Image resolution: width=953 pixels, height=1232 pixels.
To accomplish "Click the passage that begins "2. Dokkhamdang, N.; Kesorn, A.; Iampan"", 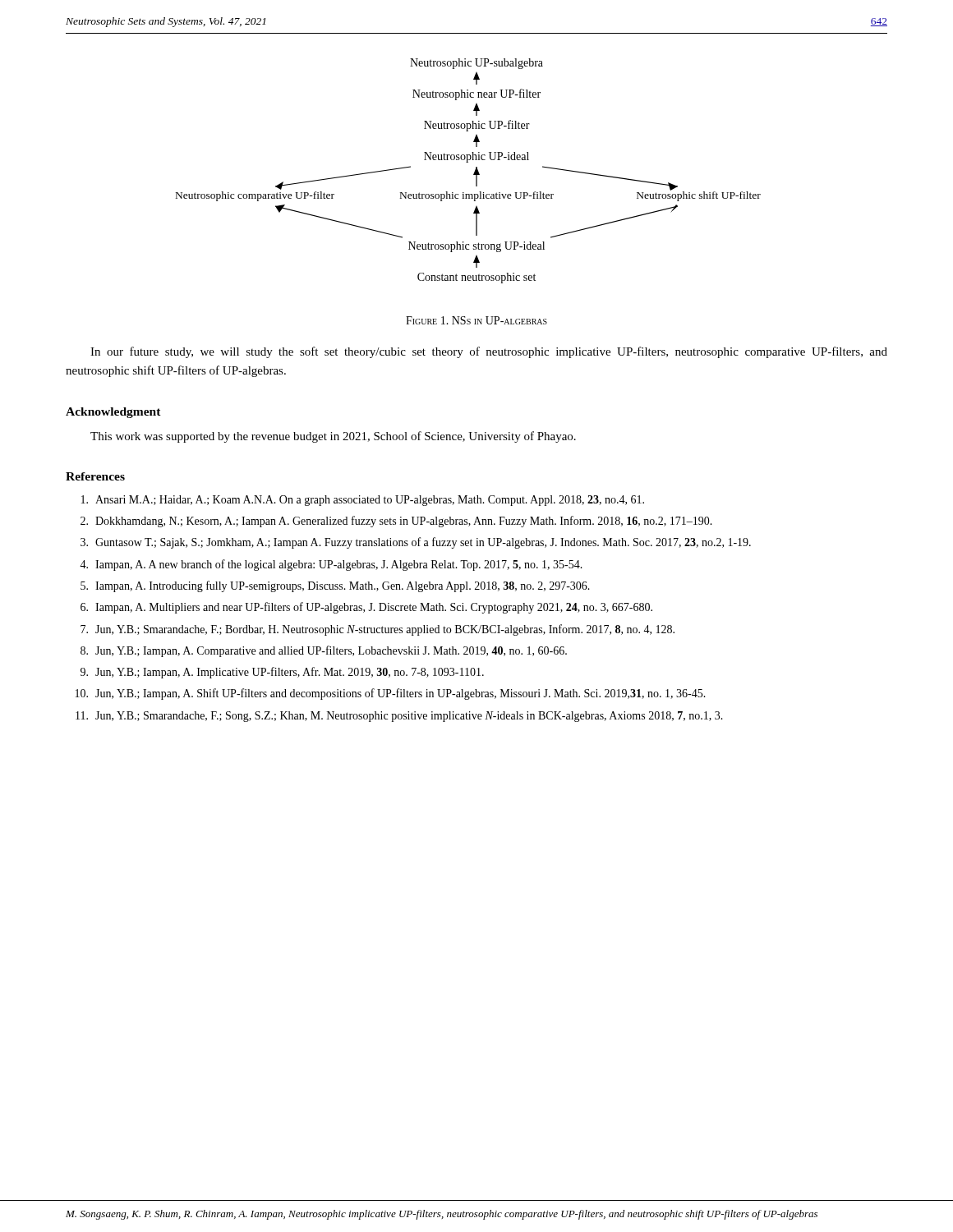I will tap(476, 522).
